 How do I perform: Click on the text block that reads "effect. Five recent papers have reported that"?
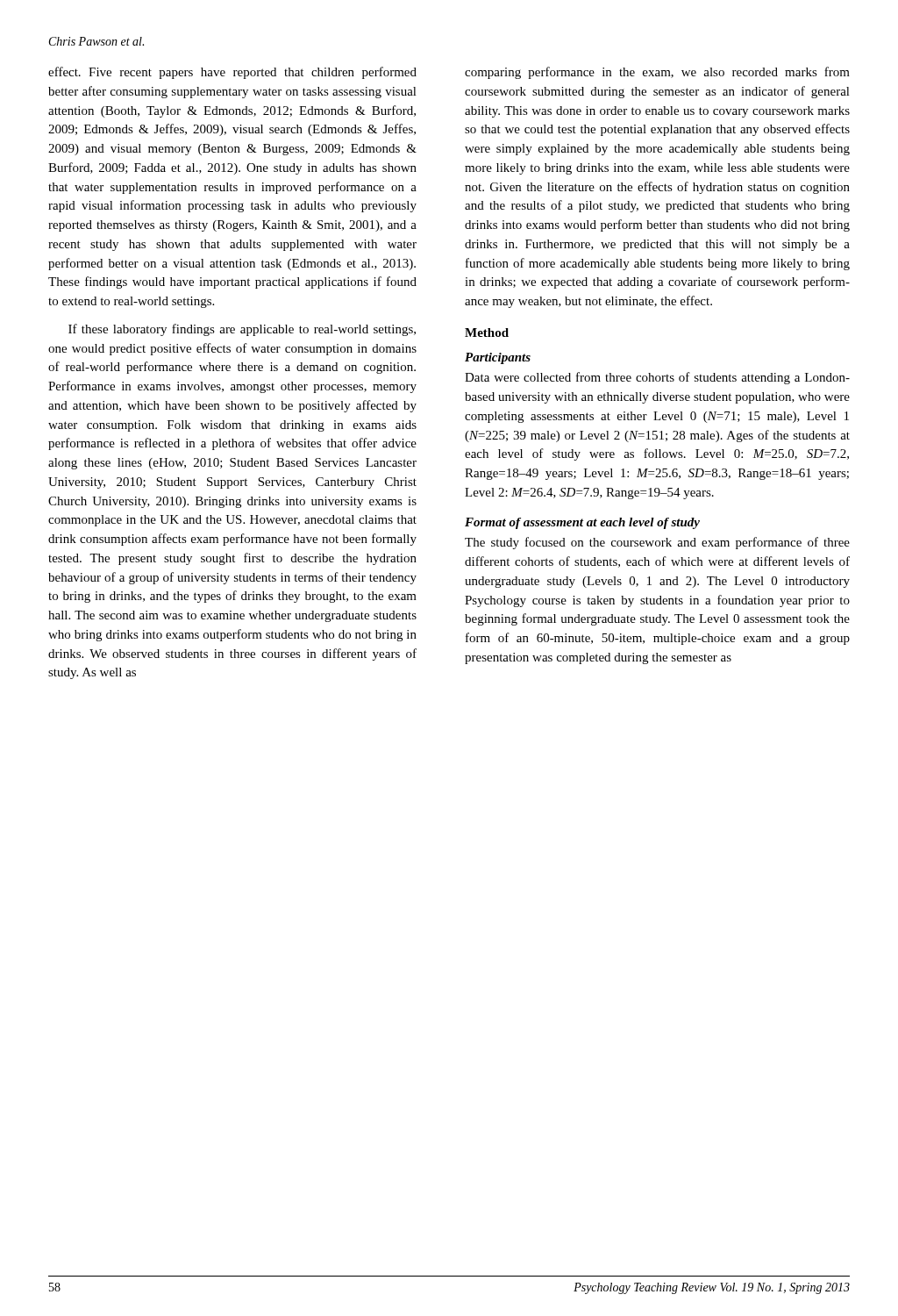click(x=232, y=187)
